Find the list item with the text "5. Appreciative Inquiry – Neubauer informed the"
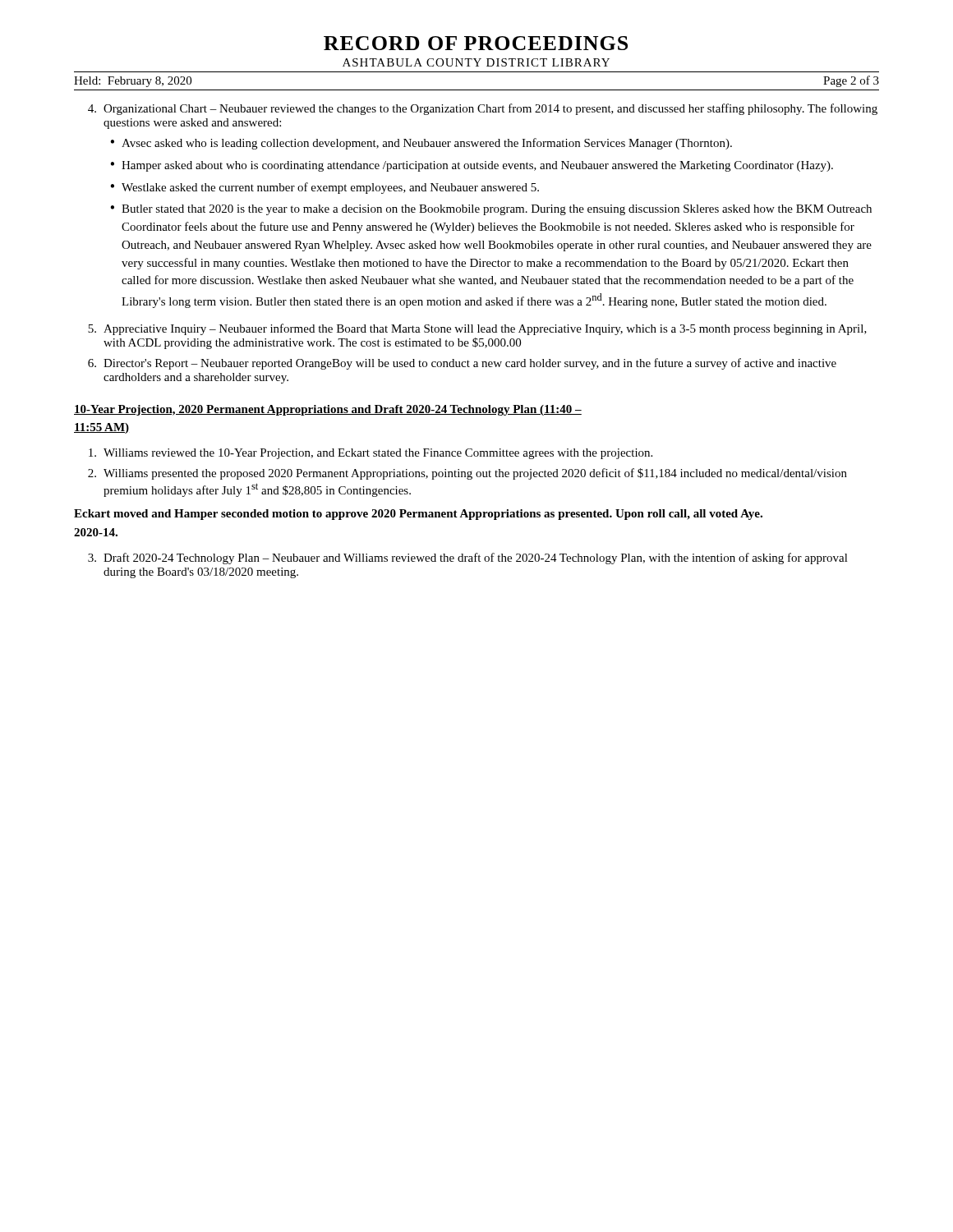This screenshot has width=953, height=1232. [476, 336]
